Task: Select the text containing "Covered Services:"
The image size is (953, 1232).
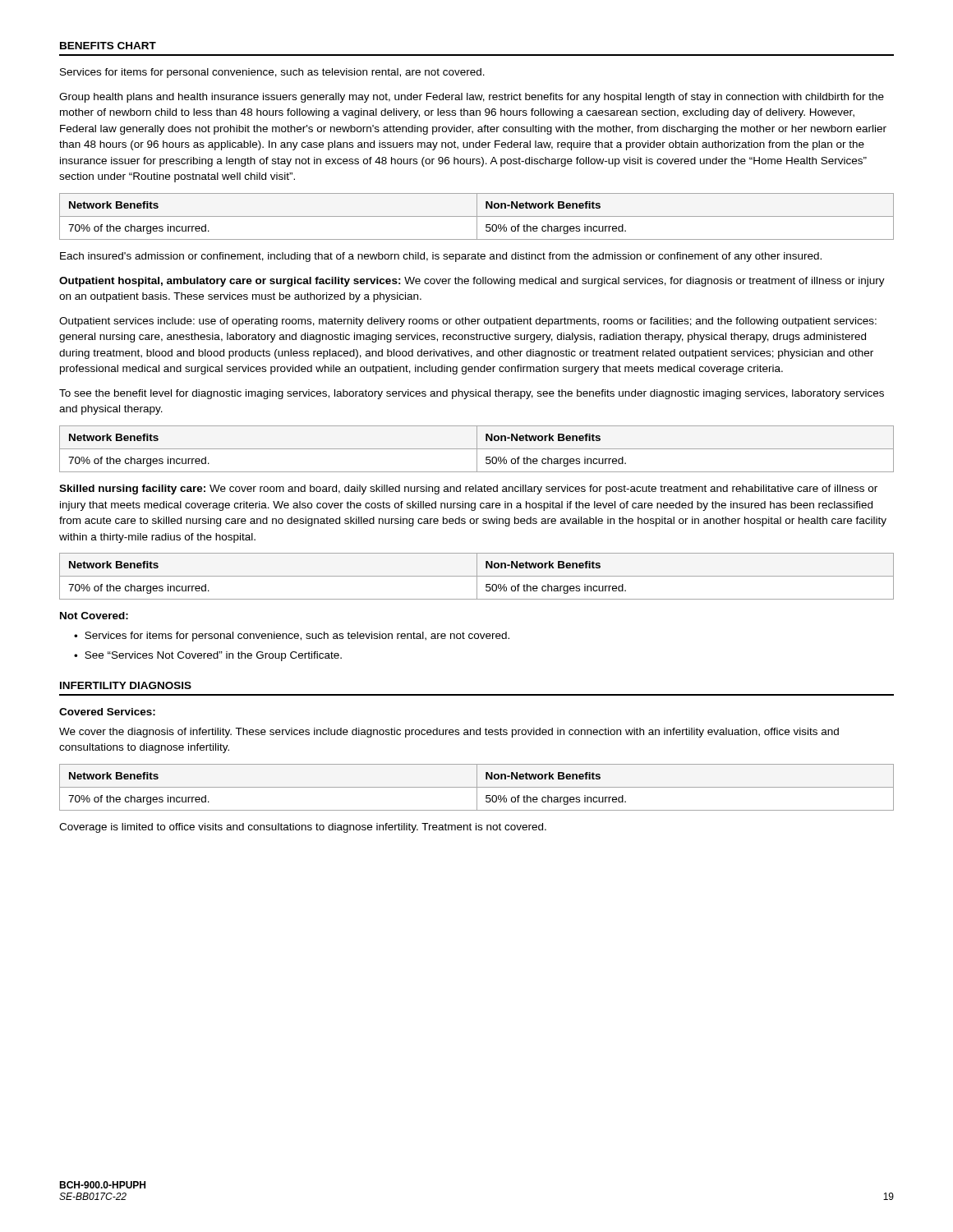Action: [108, 712]
